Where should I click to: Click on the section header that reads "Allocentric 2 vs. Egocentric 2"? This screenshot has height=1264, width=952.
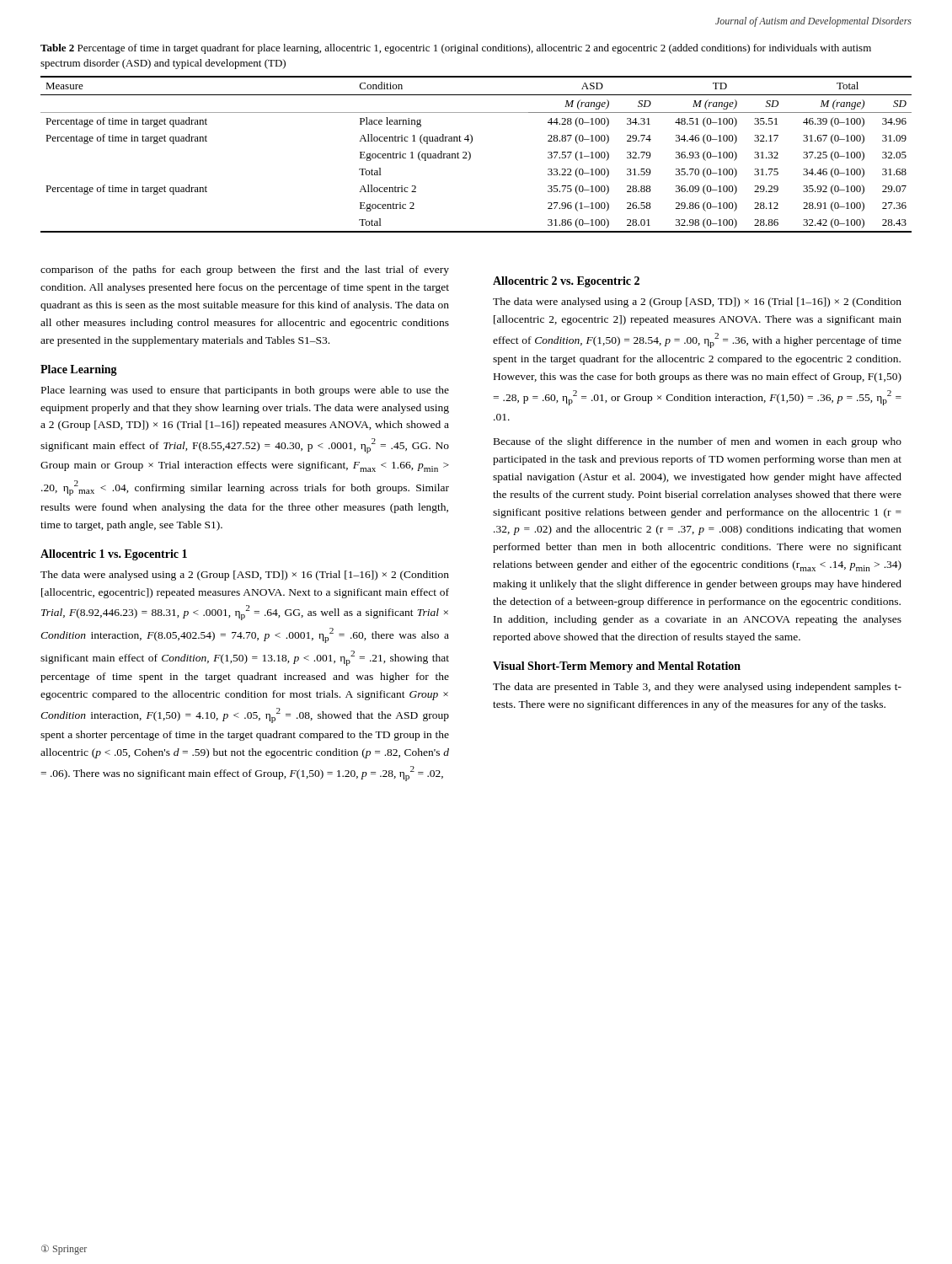(566, 281)
